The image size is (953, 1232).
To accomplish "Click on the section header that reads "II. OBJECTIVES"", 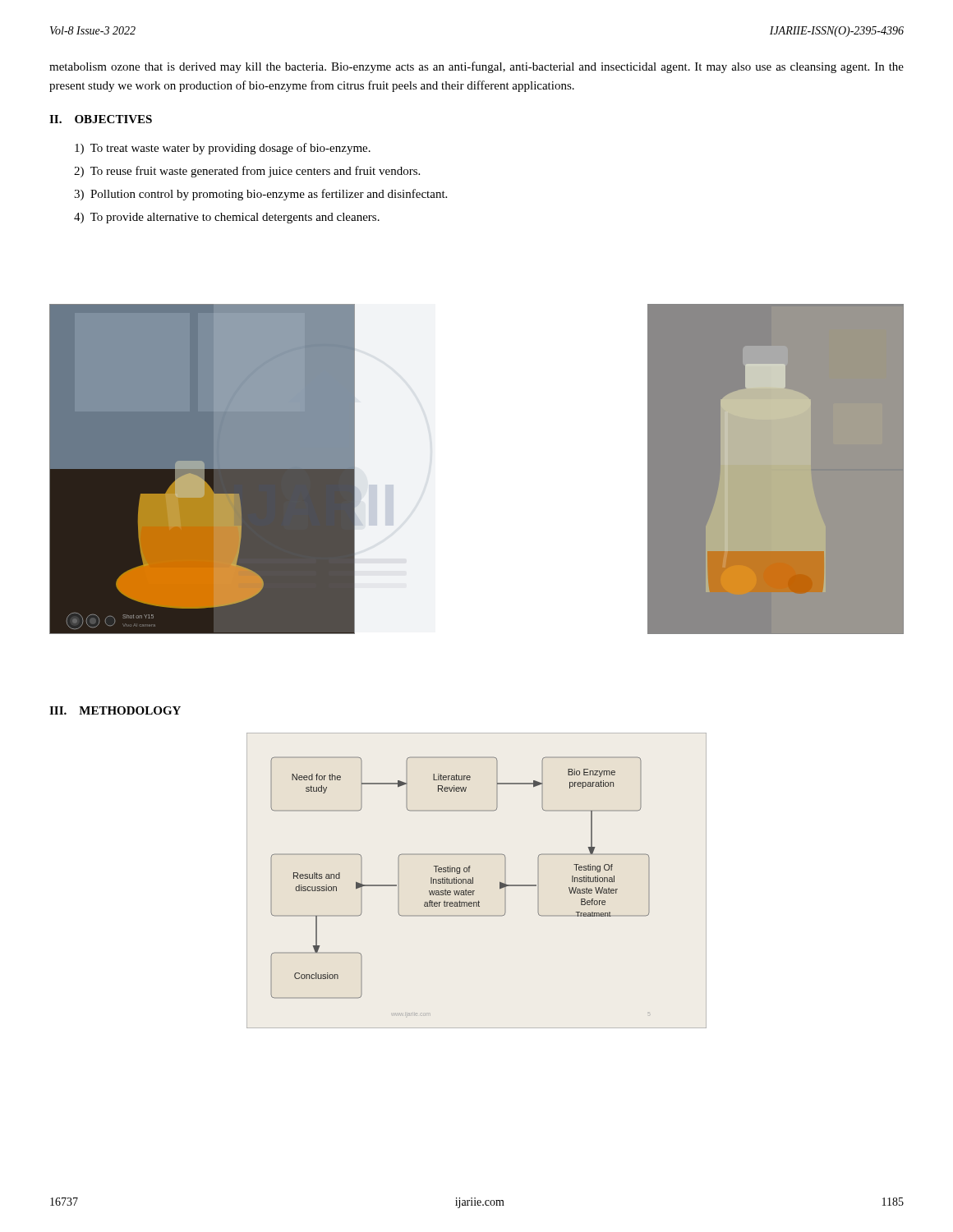I will [101, 119].
